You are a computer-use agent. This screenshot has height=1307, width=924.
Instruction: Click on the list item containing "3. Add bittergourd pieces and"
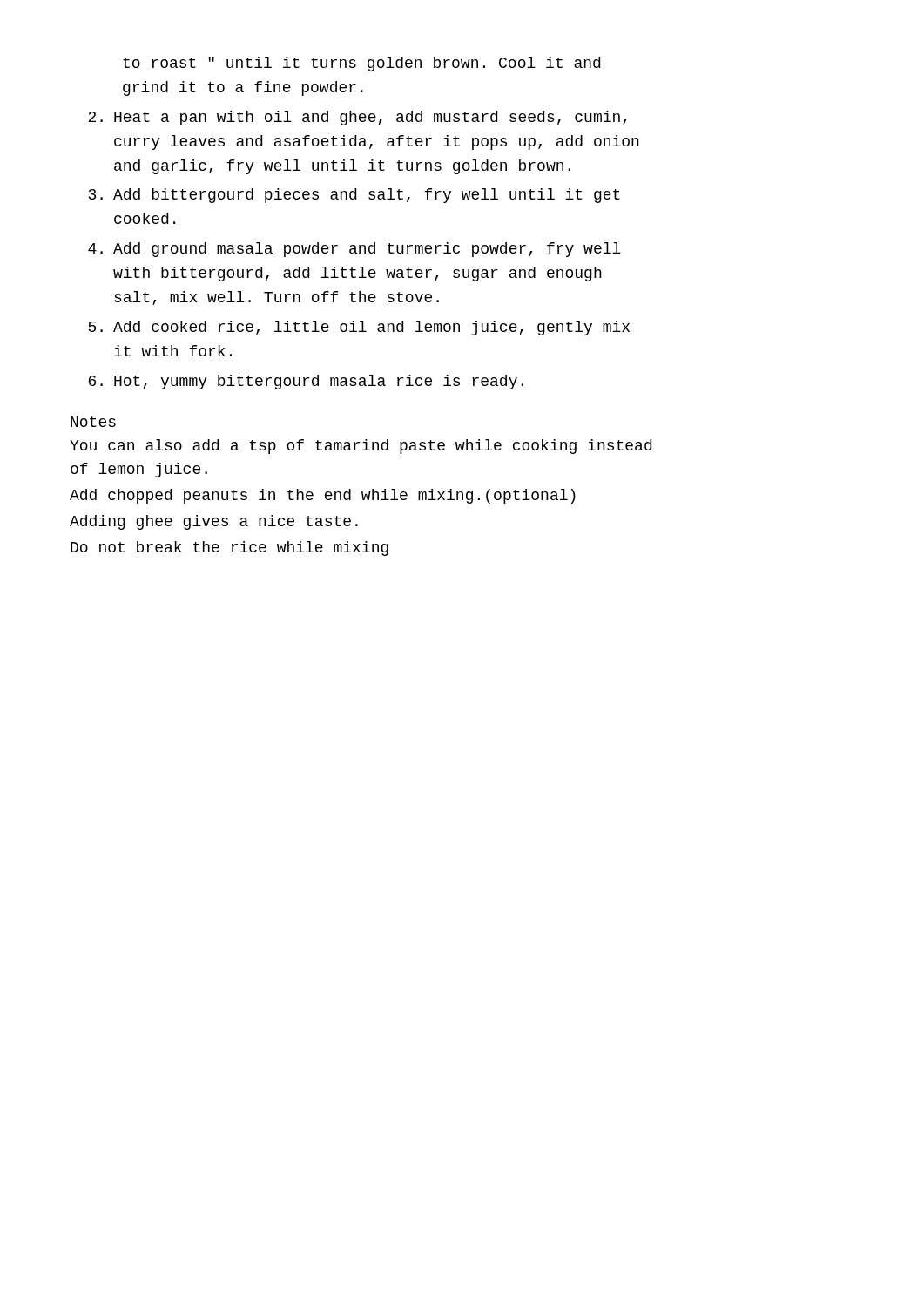(x=462, y=209)
